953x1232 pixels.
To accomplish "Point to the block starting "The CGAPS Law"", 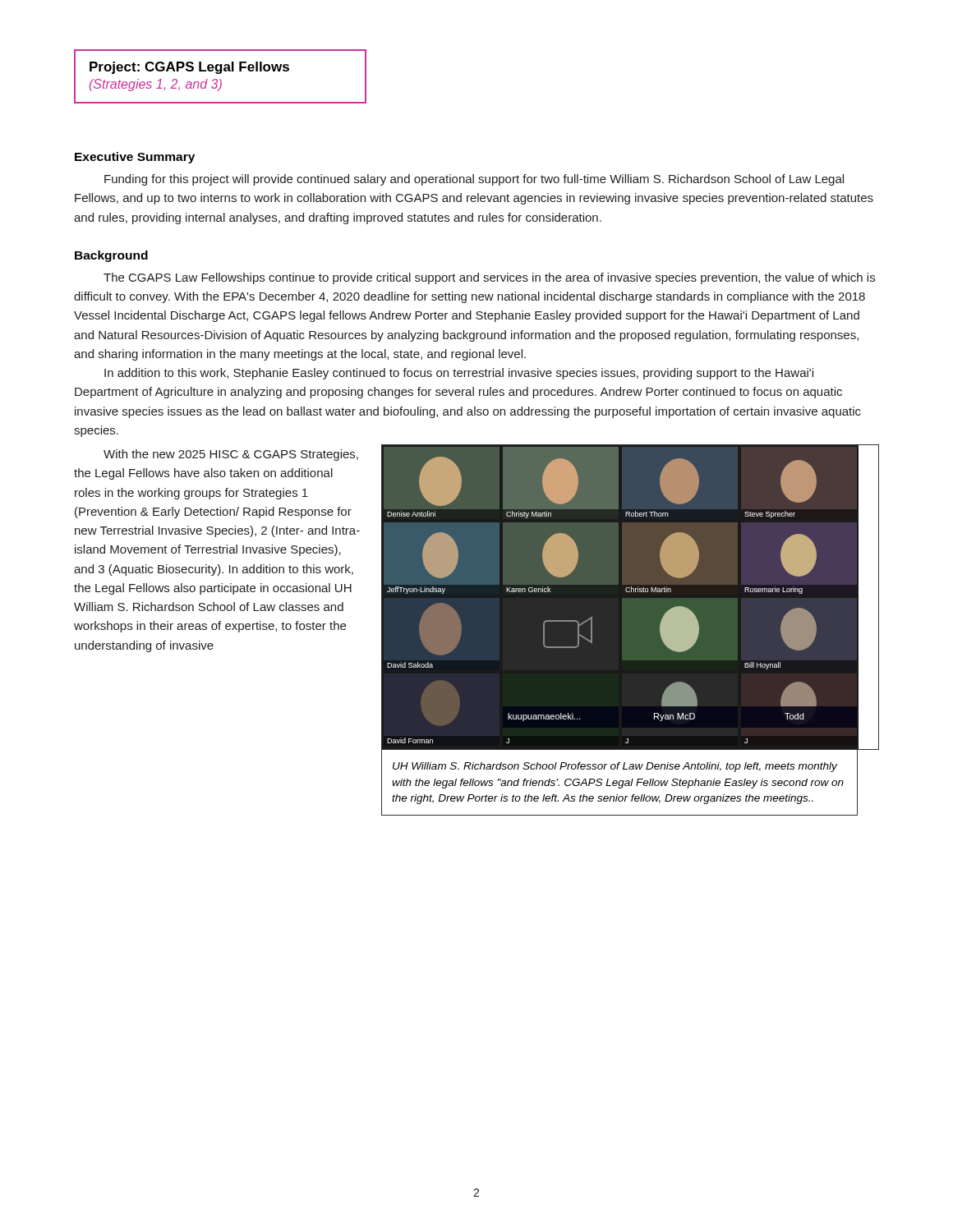I will (476, 315).
